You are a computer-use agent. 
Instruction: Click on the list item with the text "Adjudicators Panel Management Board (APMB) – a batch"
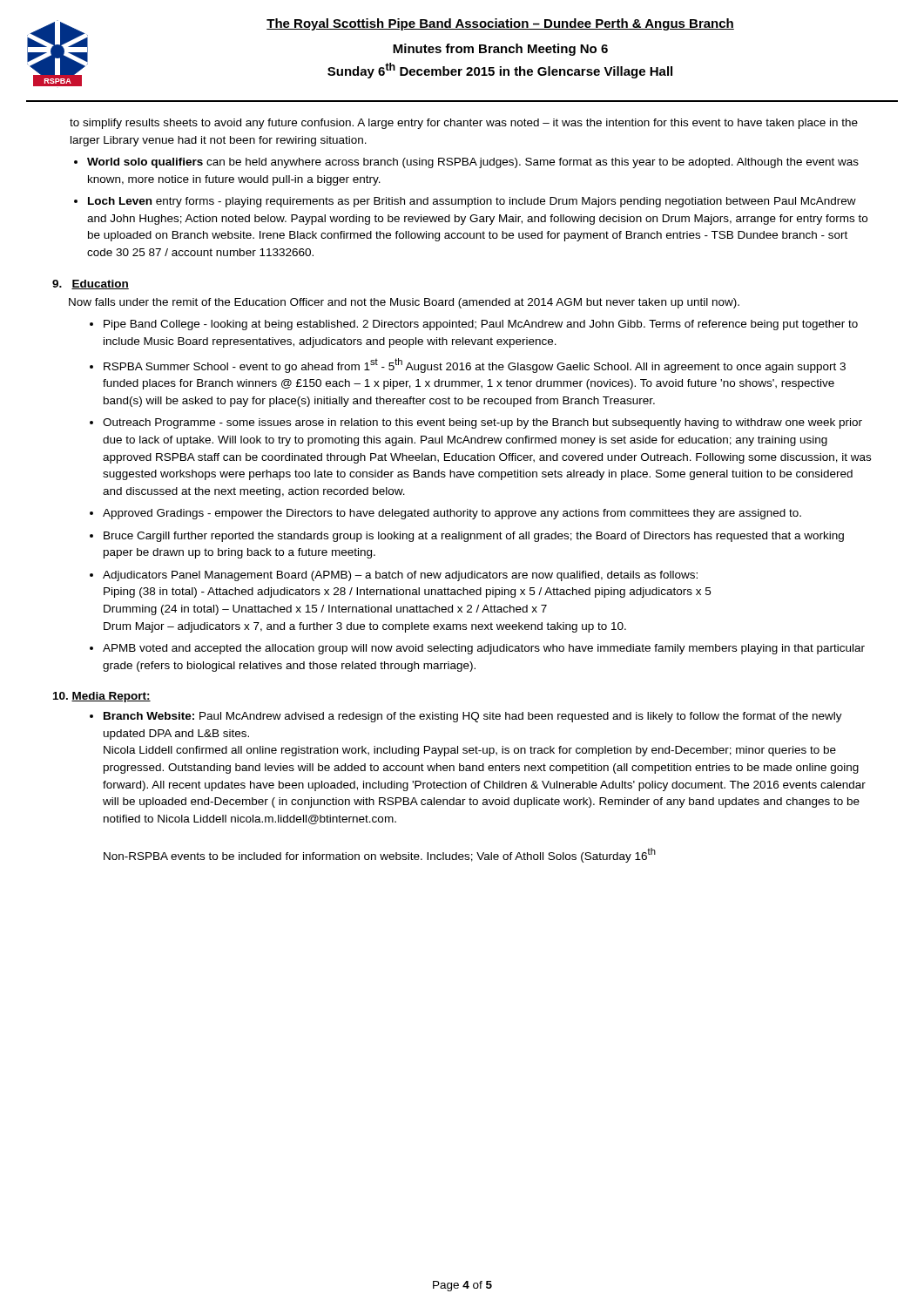tap(407, 600)
